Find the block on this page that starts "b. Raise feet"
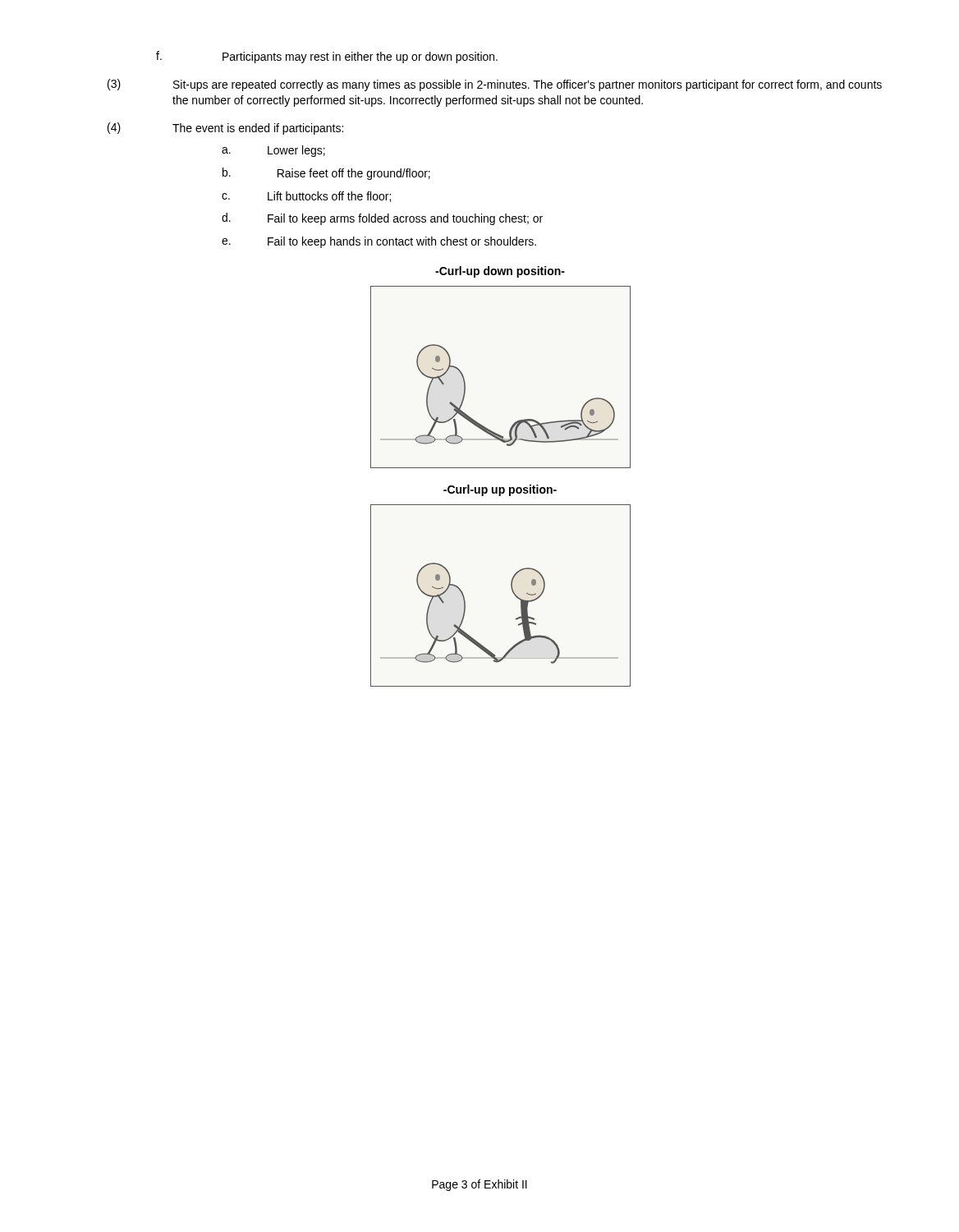 pyautogui.click(x=326, y=174)
